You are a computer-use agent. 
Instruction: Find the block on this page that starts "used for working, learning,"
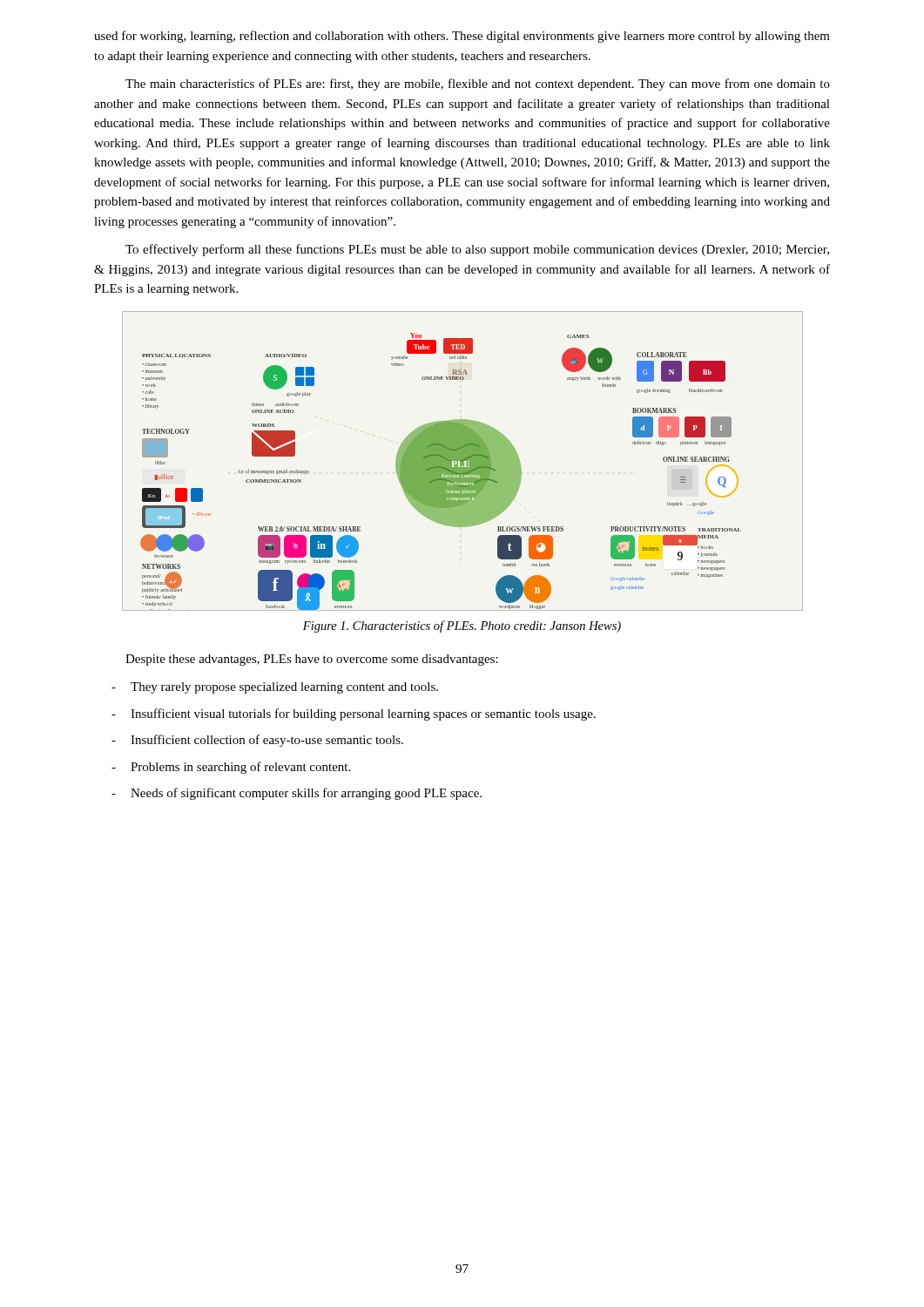click(462, 46)
